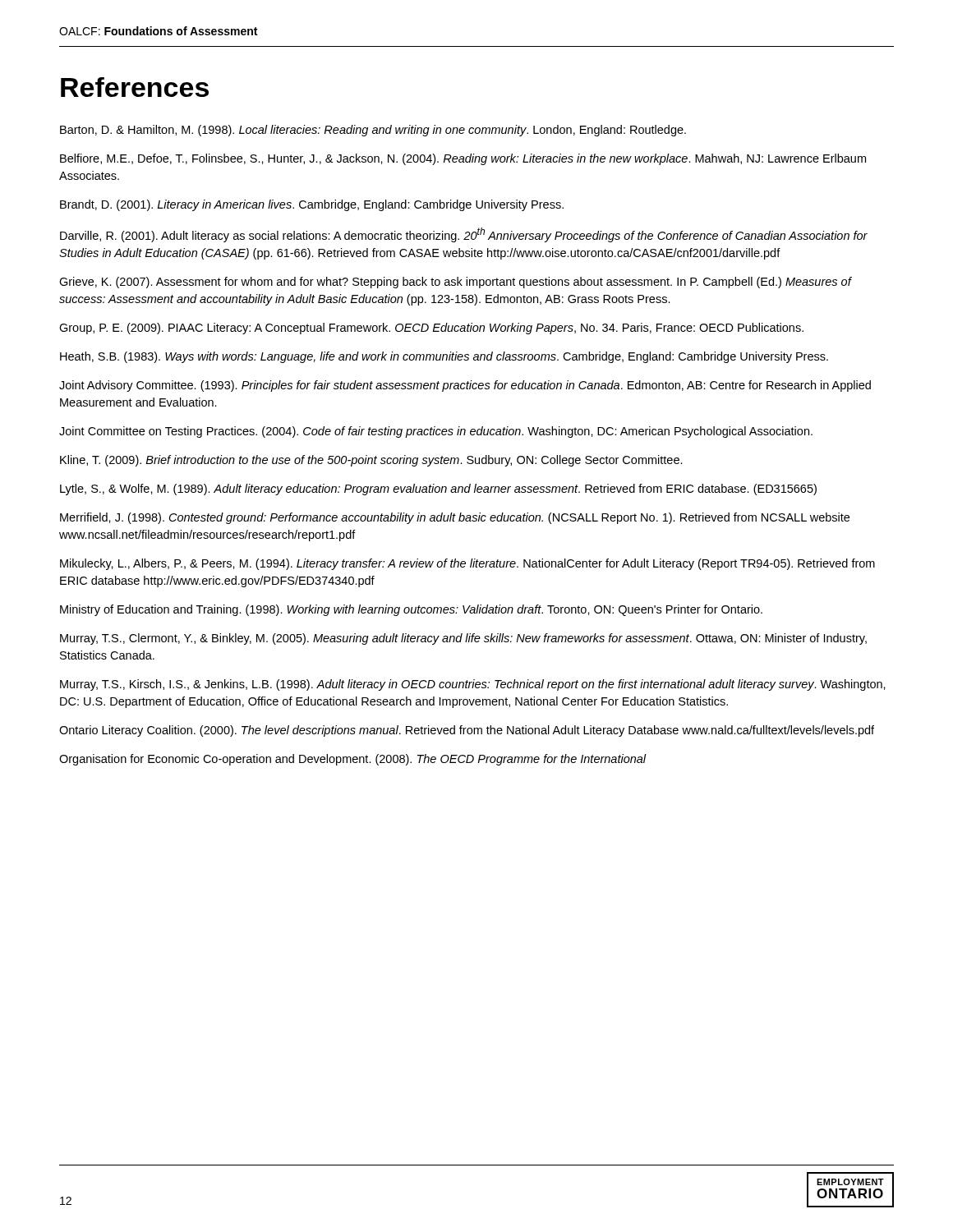Image resolution: width=953 pixels, height=1232 pixels.
Task: Locate the text block that reads "Mikulecky, L., Albers, P., & Peers,"
Action: tap(467, 572)
